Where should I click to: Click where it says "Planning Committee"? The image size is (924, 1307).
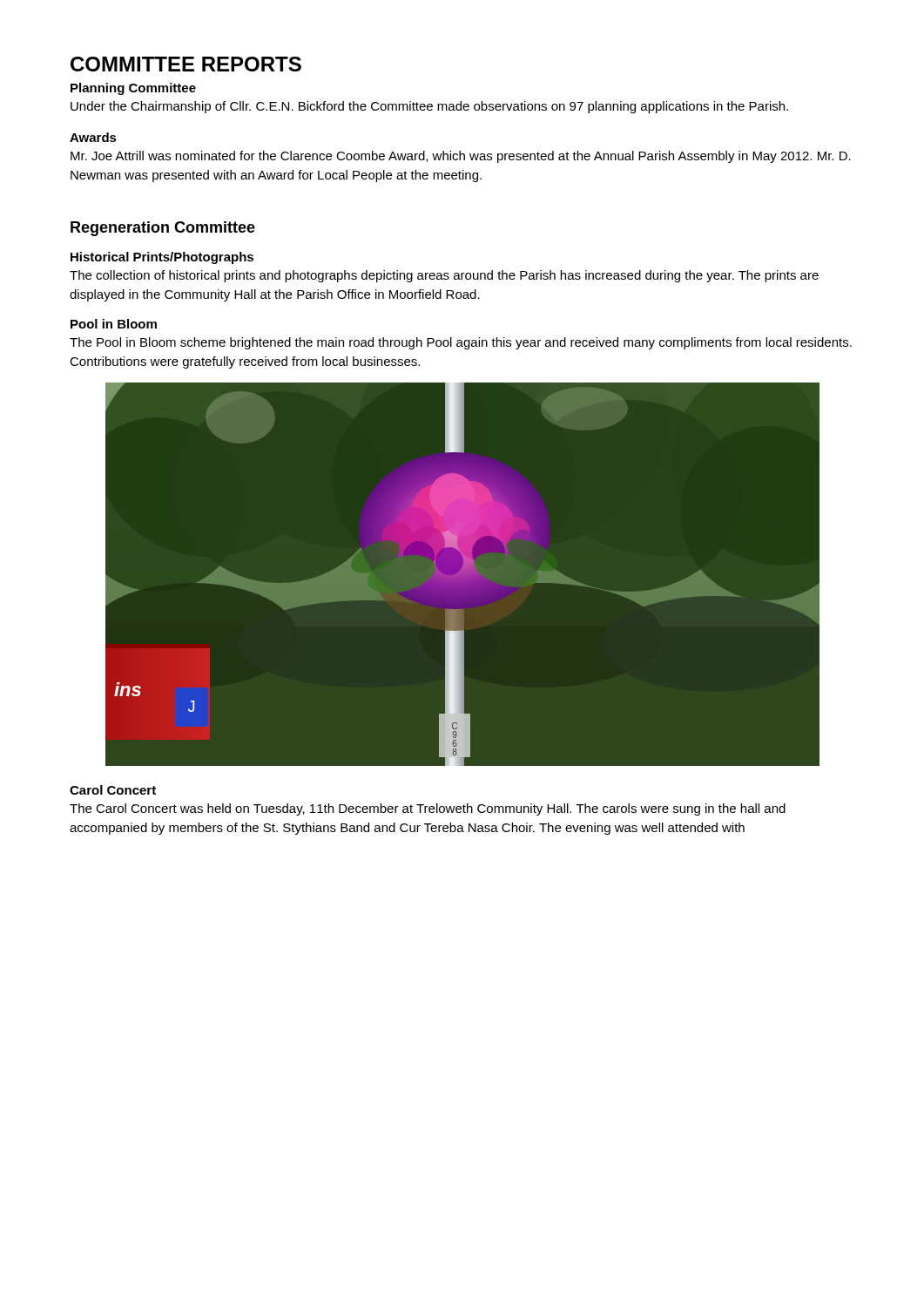133,88
